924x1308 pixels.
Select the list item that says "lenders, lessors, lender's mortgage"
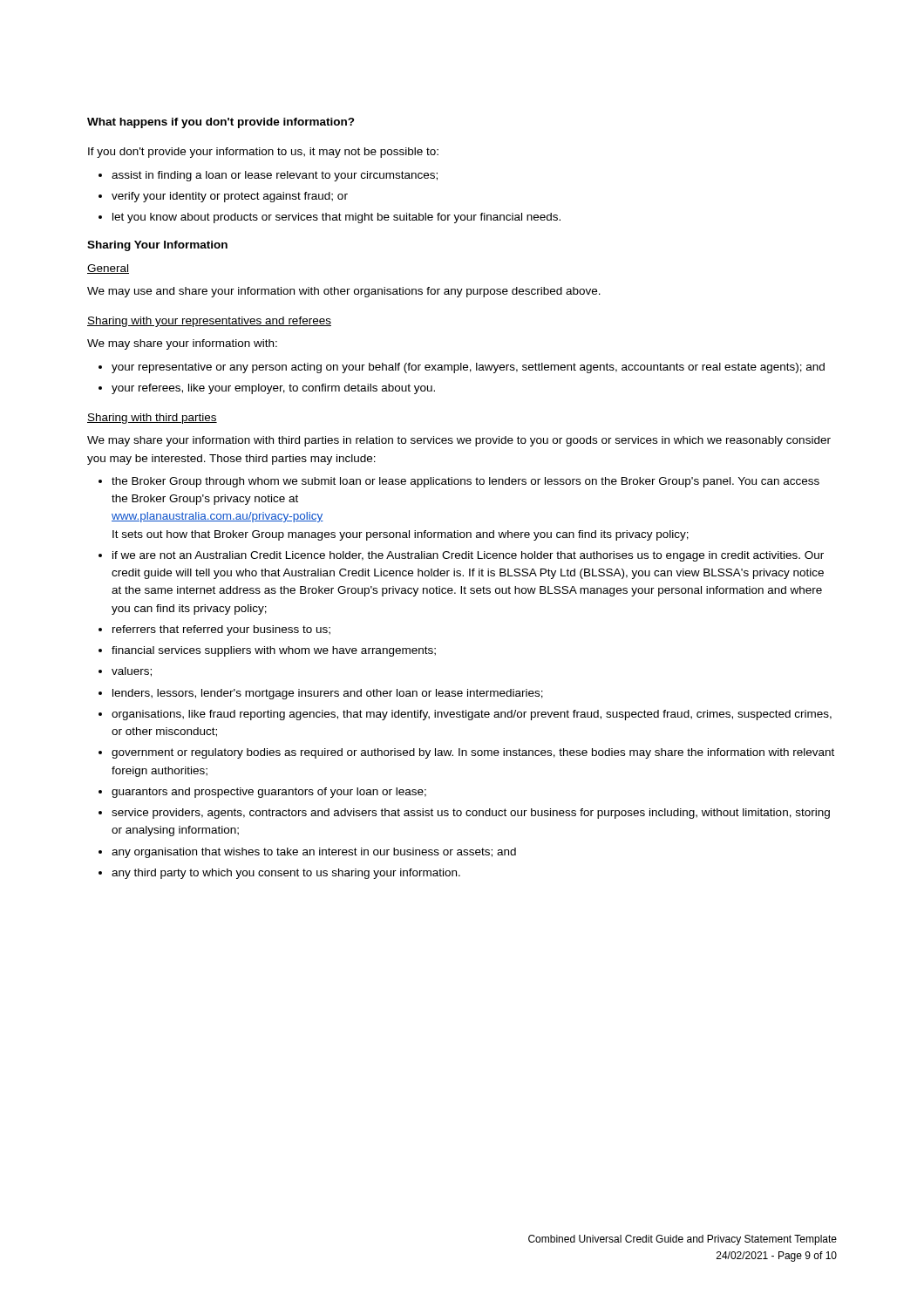tap(462, 693)
